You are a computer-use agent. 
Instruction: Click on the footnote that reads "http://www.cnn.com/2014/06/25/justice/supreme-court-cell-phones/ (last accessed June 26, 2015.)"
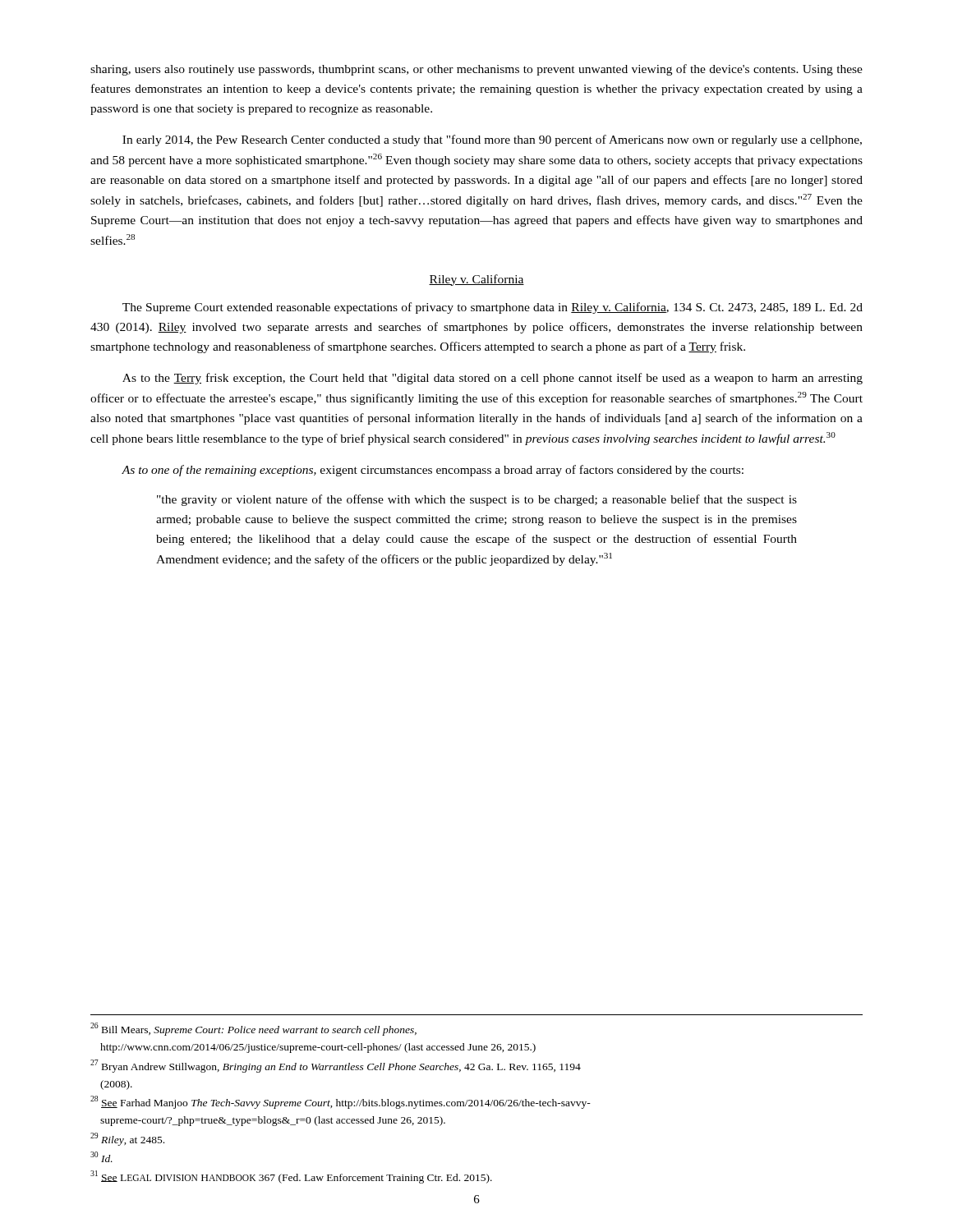pyautogui.click(x=318, y=1047)
